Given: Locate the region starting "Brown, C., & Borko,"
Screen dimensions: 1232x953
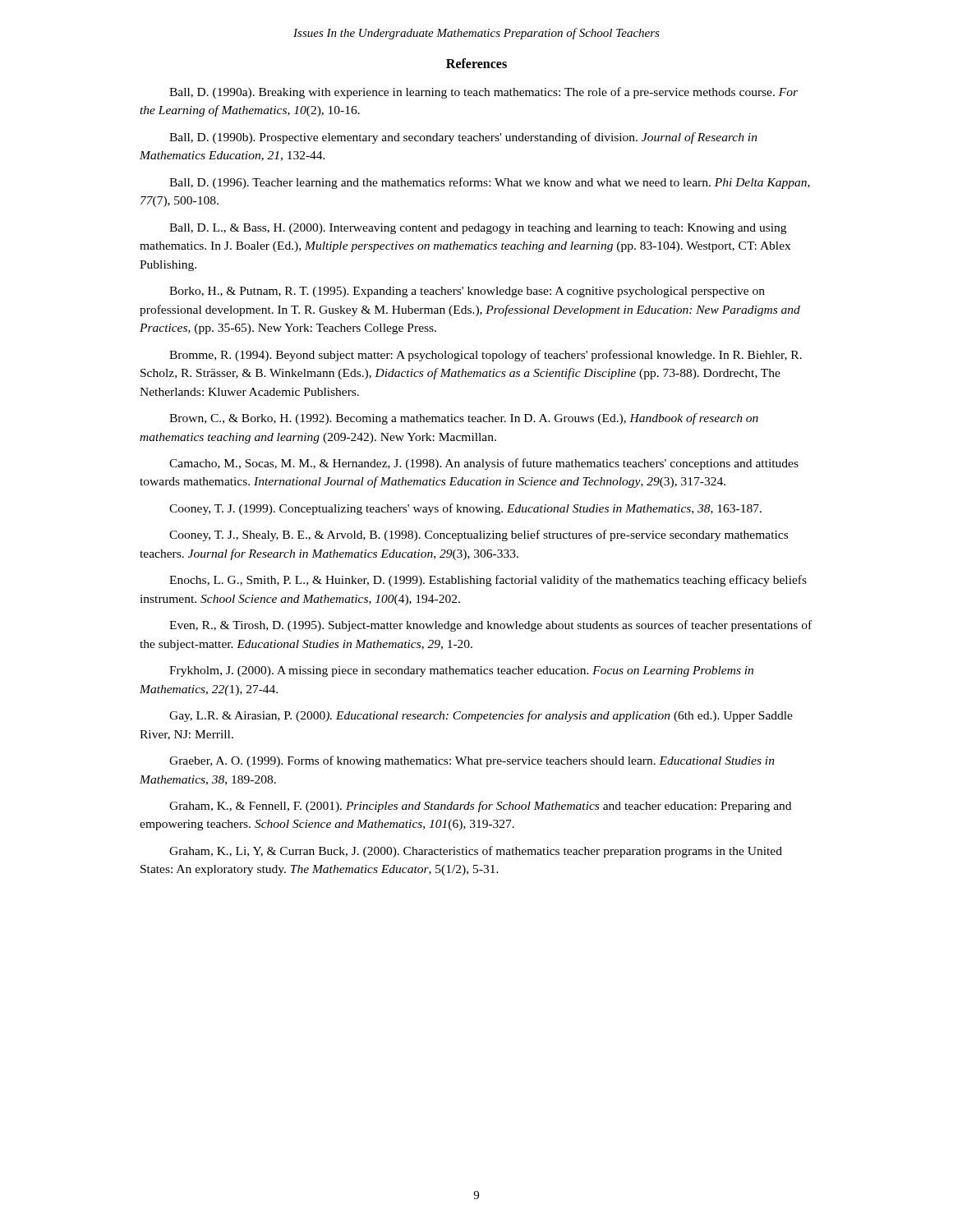Looking at the screenshot, I should 449,427.
